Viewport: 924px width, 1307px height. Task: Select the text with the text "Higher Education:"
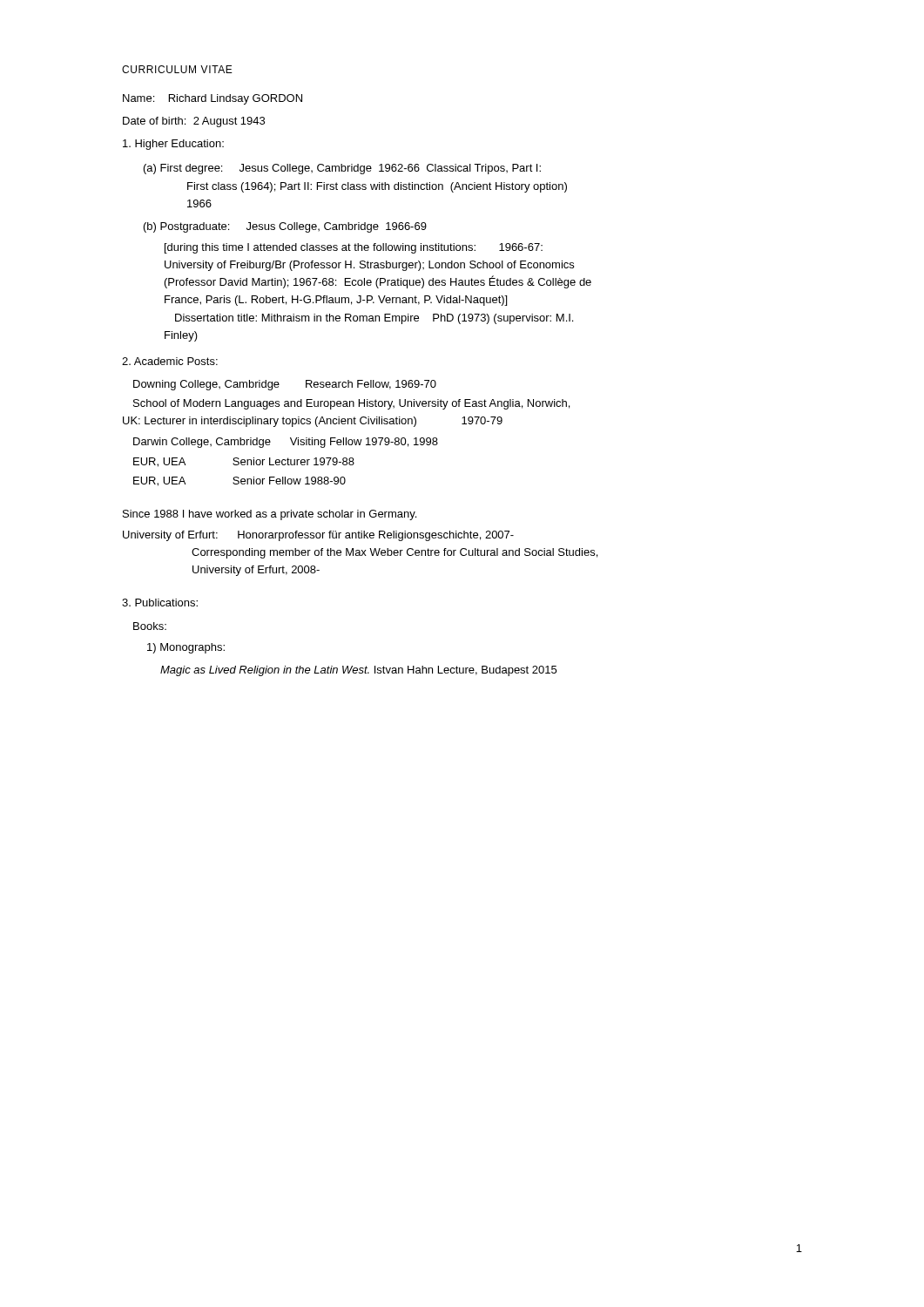(x=173, y=144)
